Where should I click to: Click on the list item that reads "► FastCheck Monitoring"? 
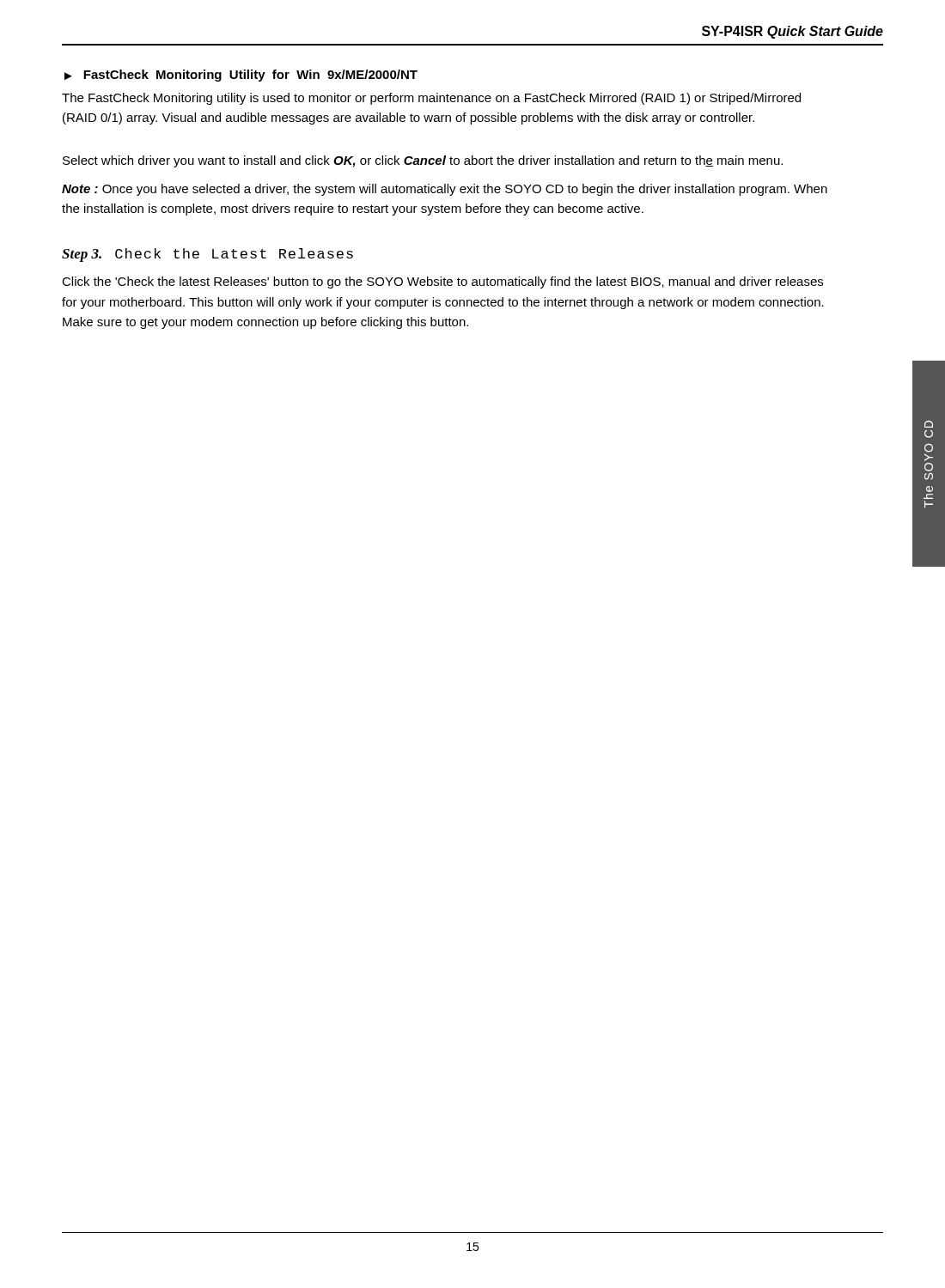tap(240, 75)
